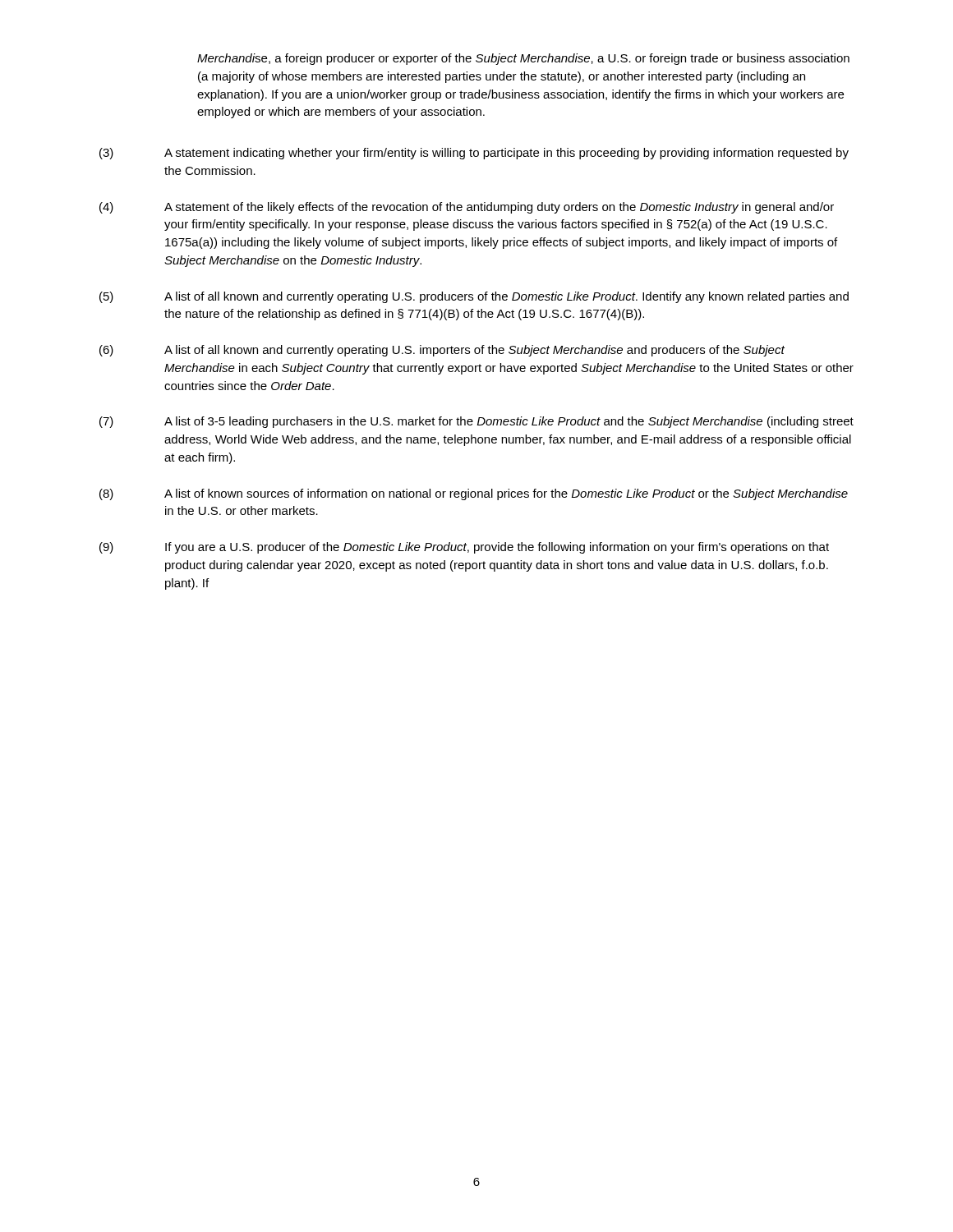This screenshot has width=953, height=1232.
Task: Click on the block starting "(6) A list of all known and currently"
Action: pos(476,368)
